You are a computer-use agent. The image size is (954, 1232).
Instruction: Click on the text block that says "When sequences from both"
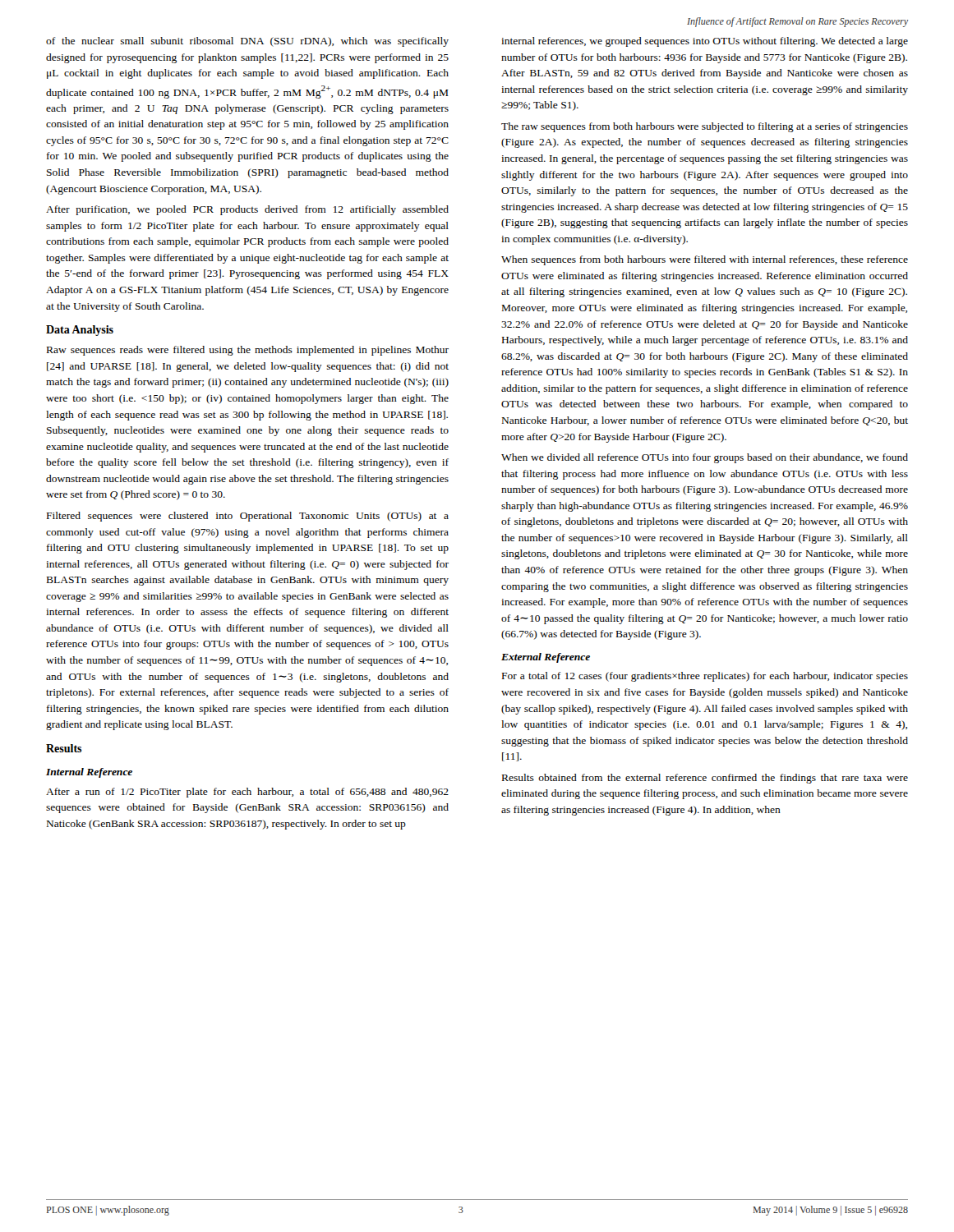pos(705,348)
